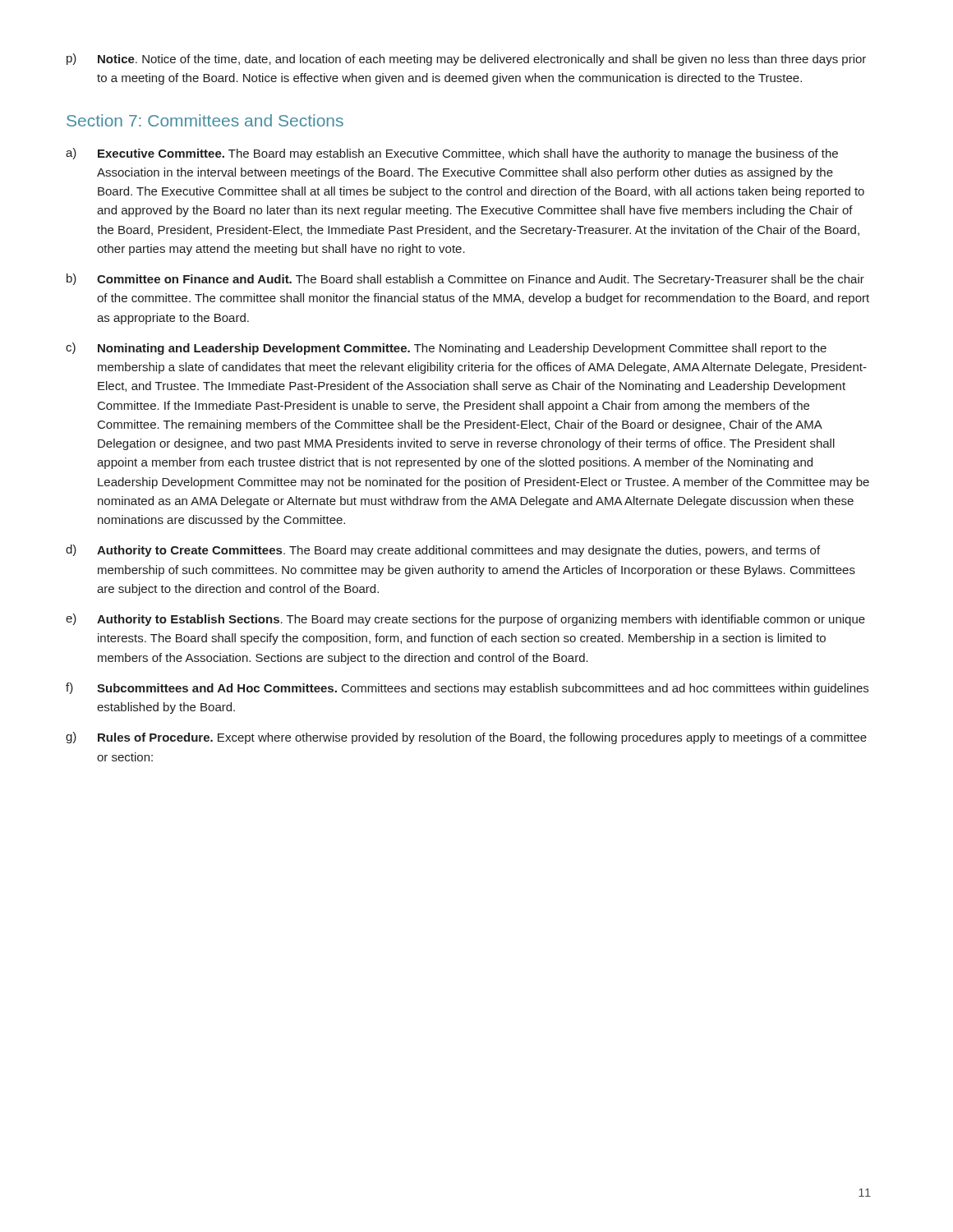The image size is (953, 1232).
Task: Locate the block of text that opens with "a) Executive Committee. The Board may establish an"
Action: pyautogui.click(x=468, y=201)
